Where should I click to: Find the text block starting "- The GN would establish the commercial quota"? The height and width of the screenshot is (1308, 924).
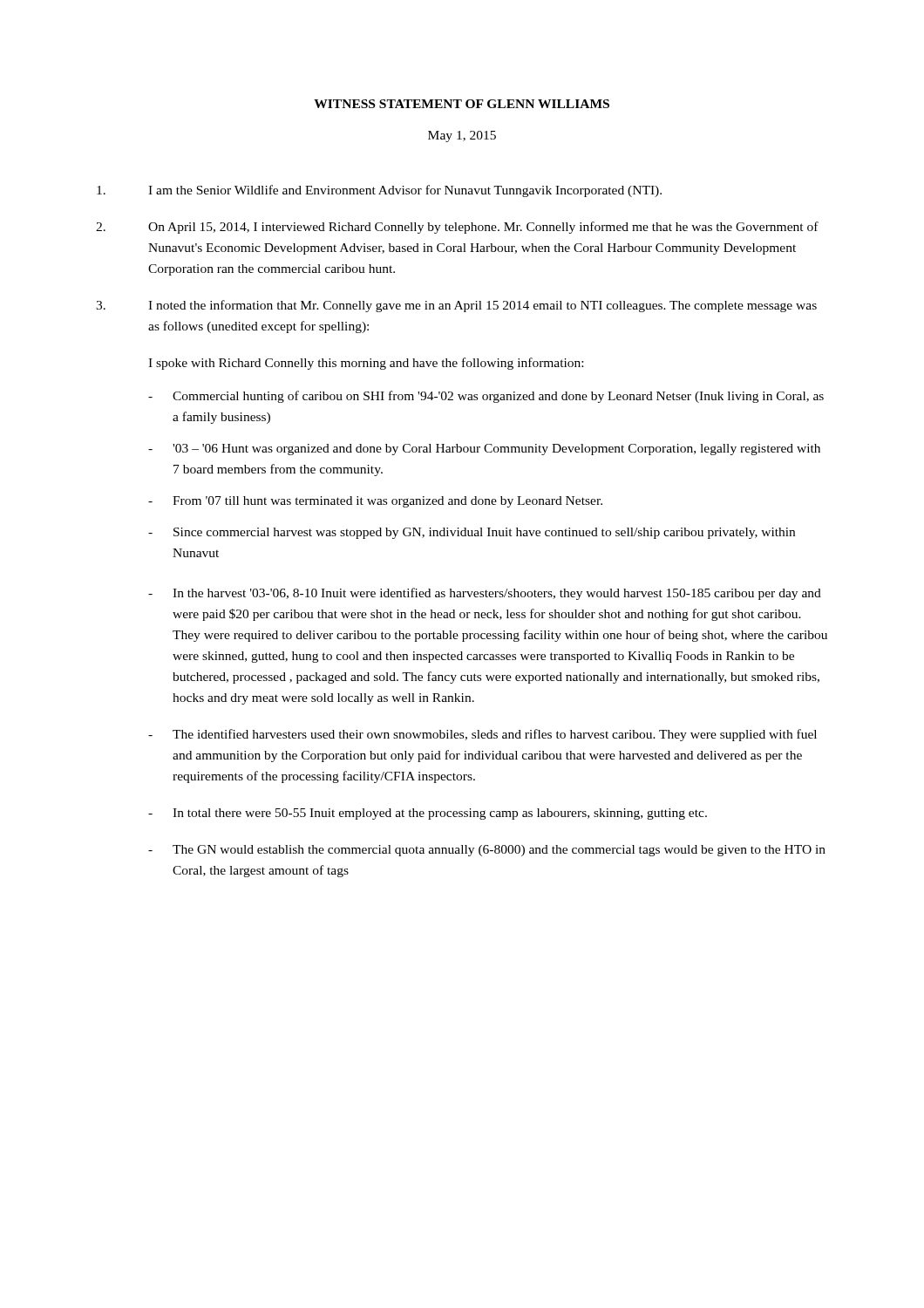[x=488, y=860]
